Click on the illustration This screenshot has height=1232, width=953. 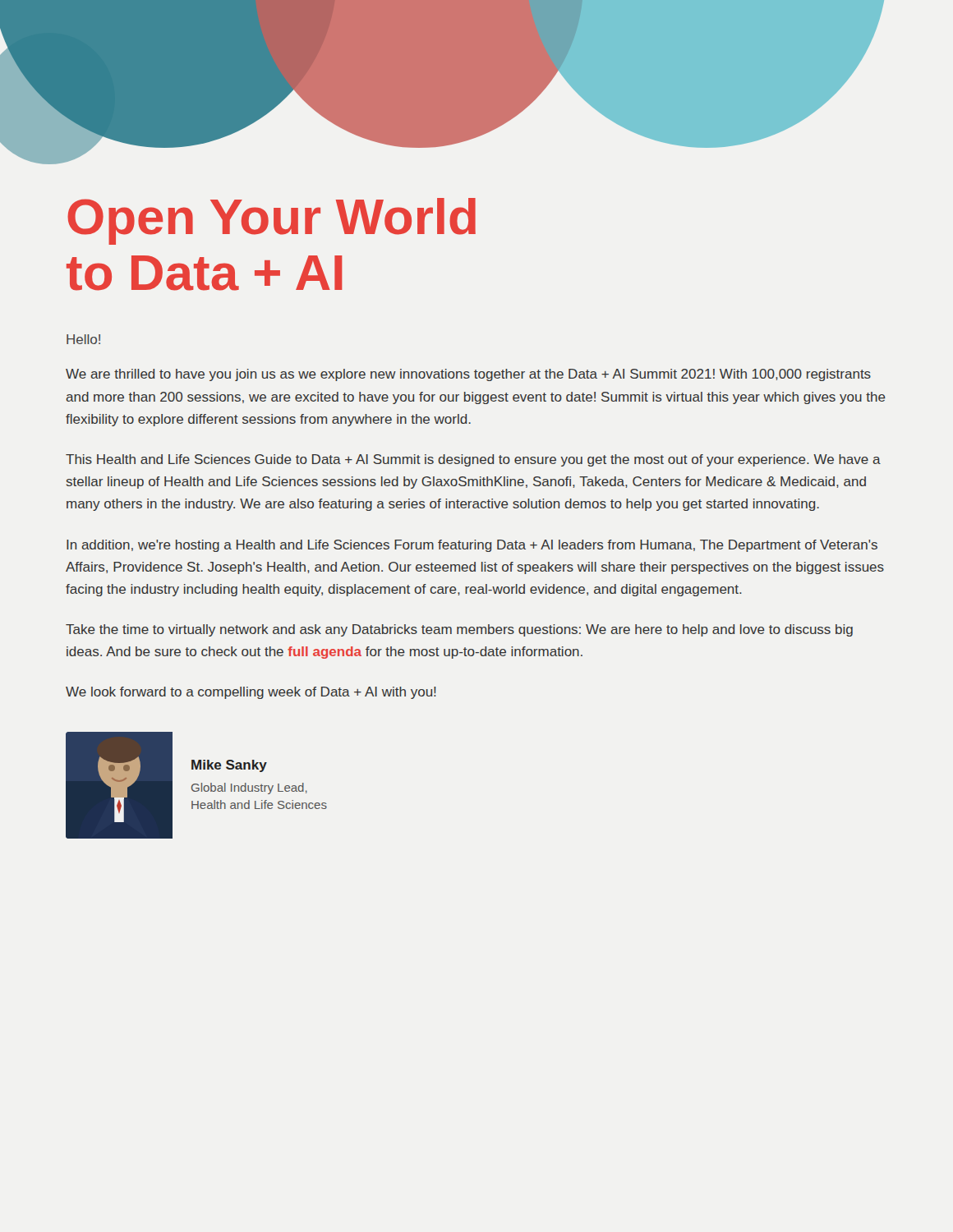(x=476, y=86)
